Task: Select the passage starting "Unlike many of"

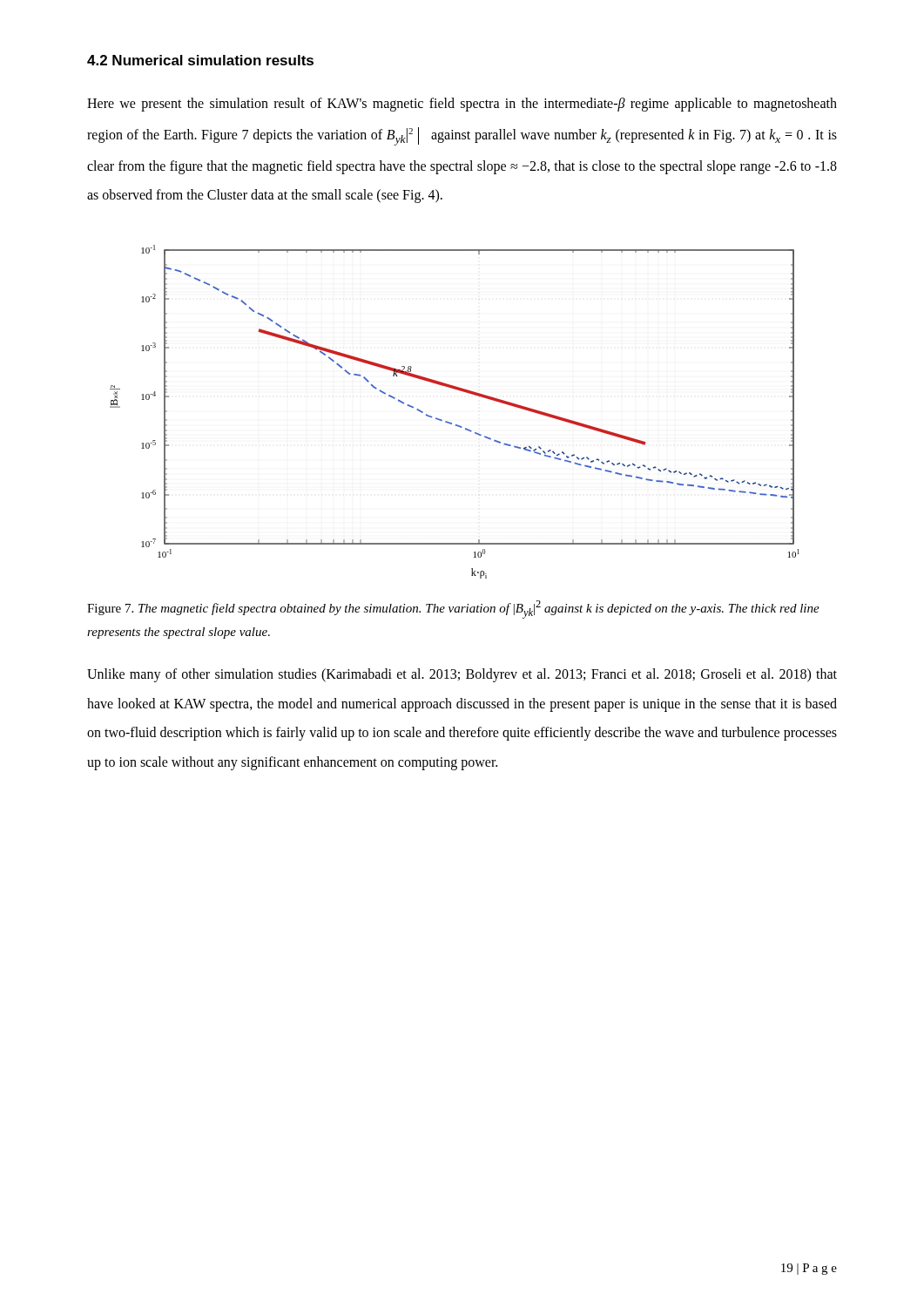Action: pos(462,718)
